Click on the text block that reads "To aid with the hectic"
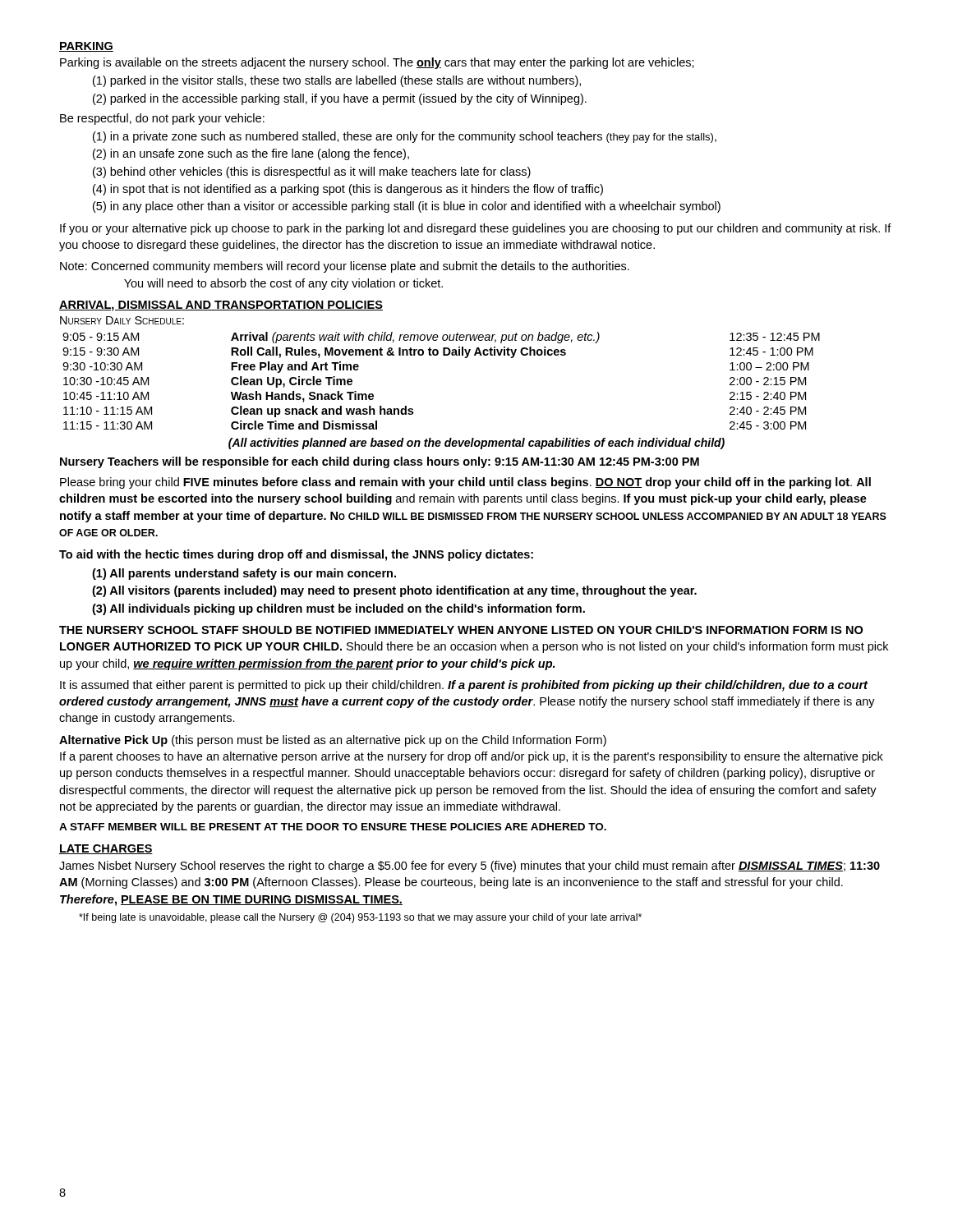This screenshot has width=953, height=1232. coord(297,554)
